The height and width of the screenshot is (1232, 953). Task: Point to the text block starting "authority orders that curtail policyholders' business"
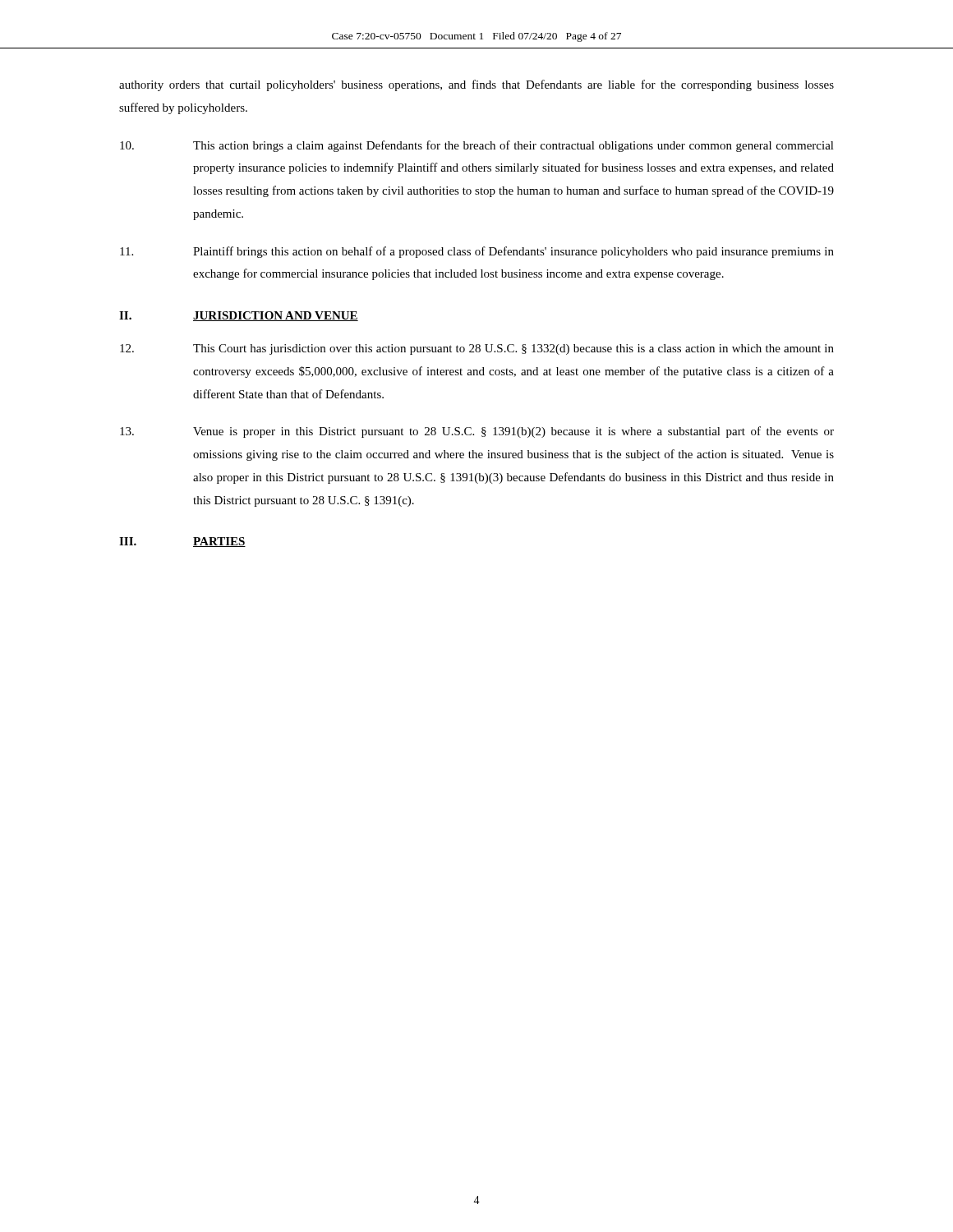pyautogui.click(x=476, y=96)
